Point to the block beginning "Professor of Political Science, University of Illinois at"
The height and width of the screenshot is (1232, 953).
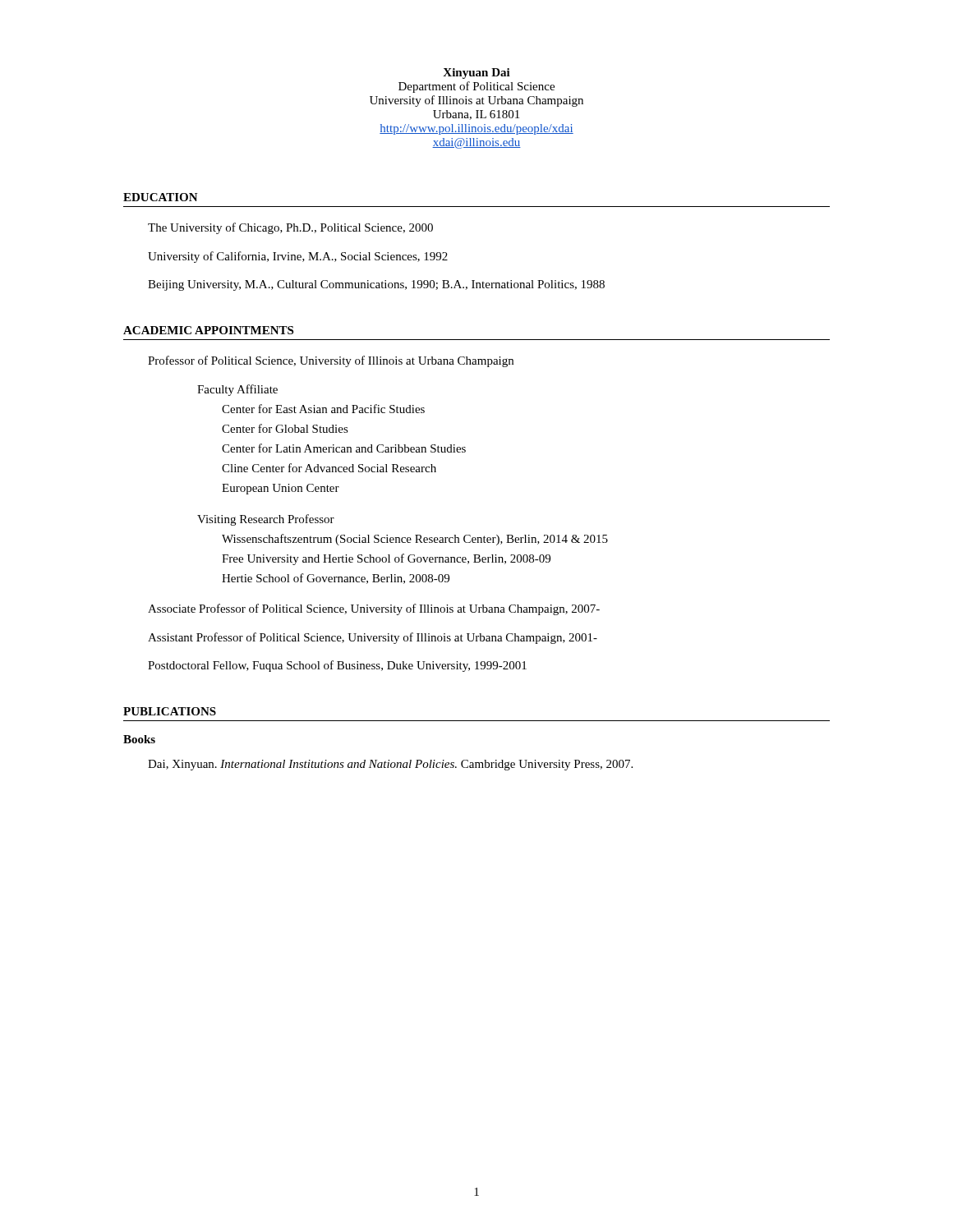tap(331, 360)
